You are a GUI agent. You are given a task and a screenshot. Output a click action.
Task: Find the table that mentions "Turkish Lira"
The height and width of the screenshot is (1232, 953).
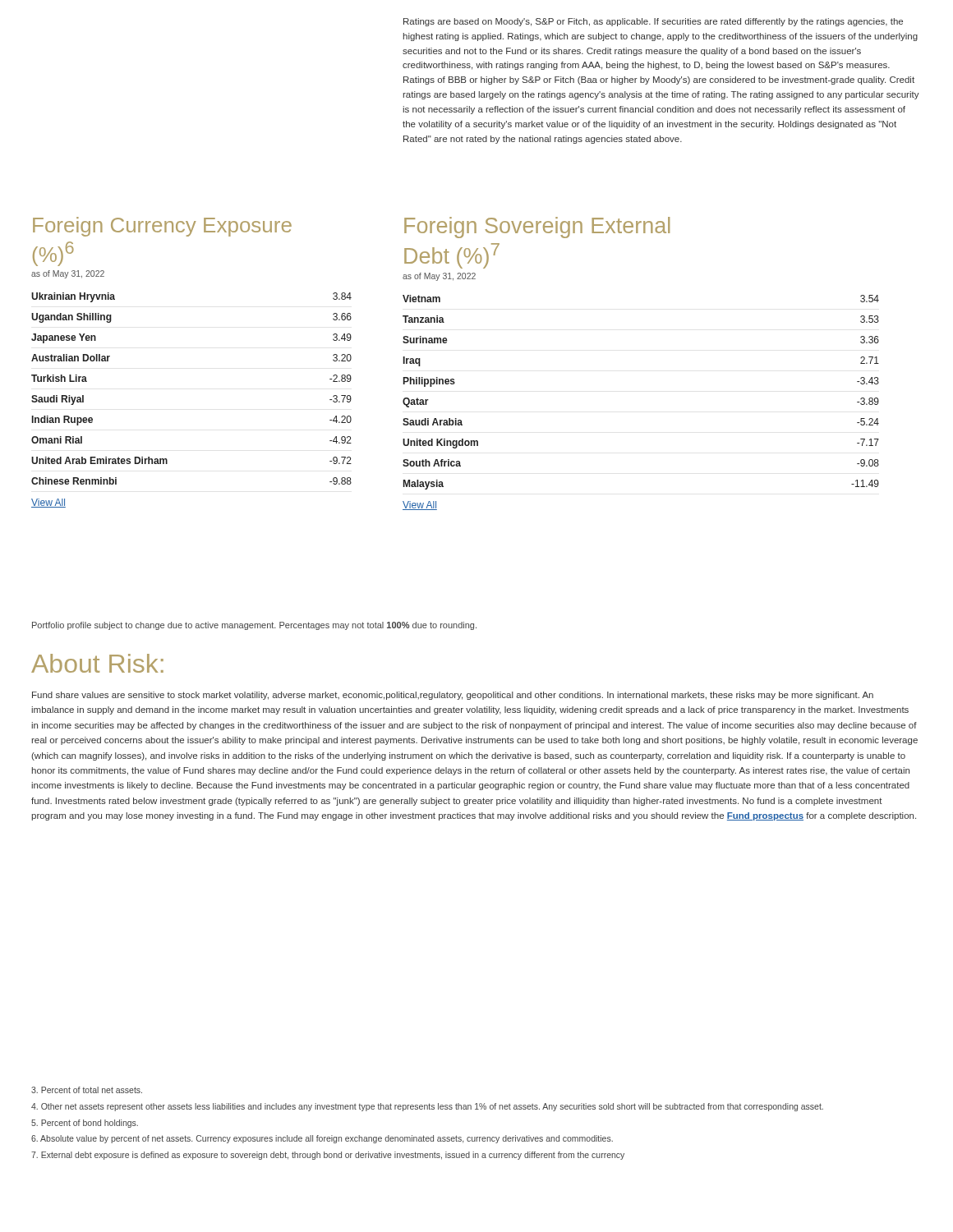pyautogui.click(x=191, y=398)
